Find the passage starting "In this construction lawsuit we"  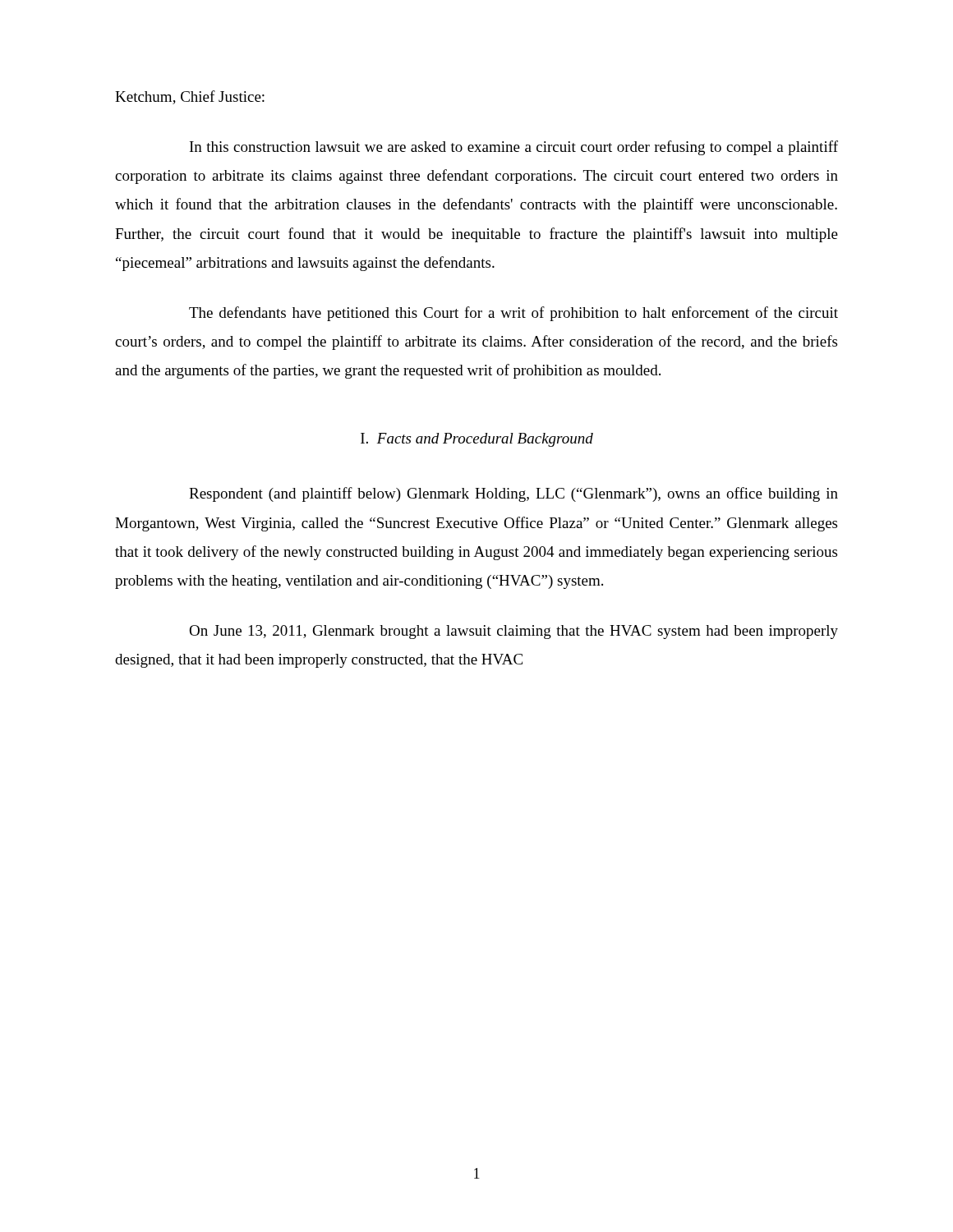click(476, 205)
